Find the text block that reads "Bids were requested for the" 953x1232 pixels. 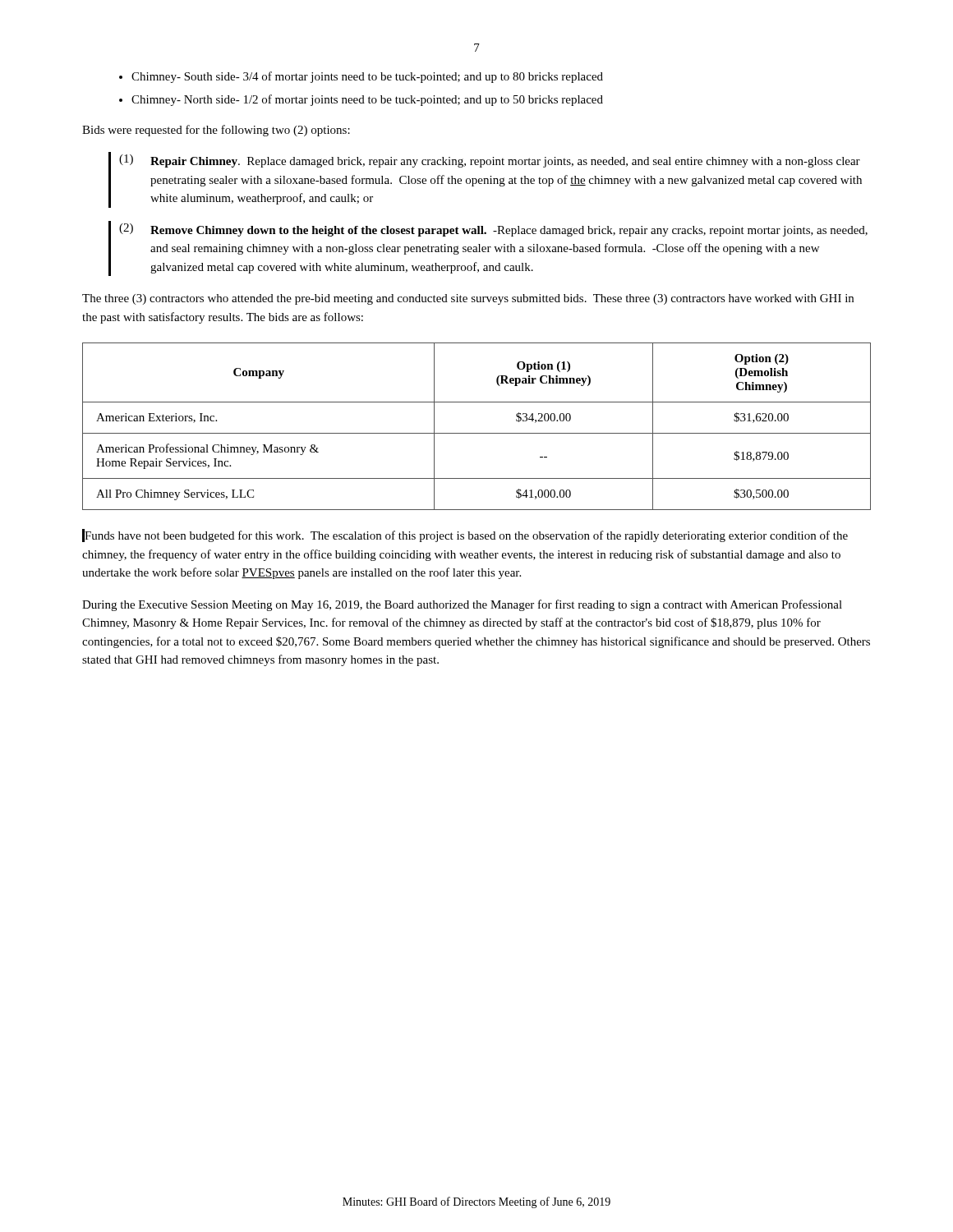pyautogui.click(x=216, y=129)
